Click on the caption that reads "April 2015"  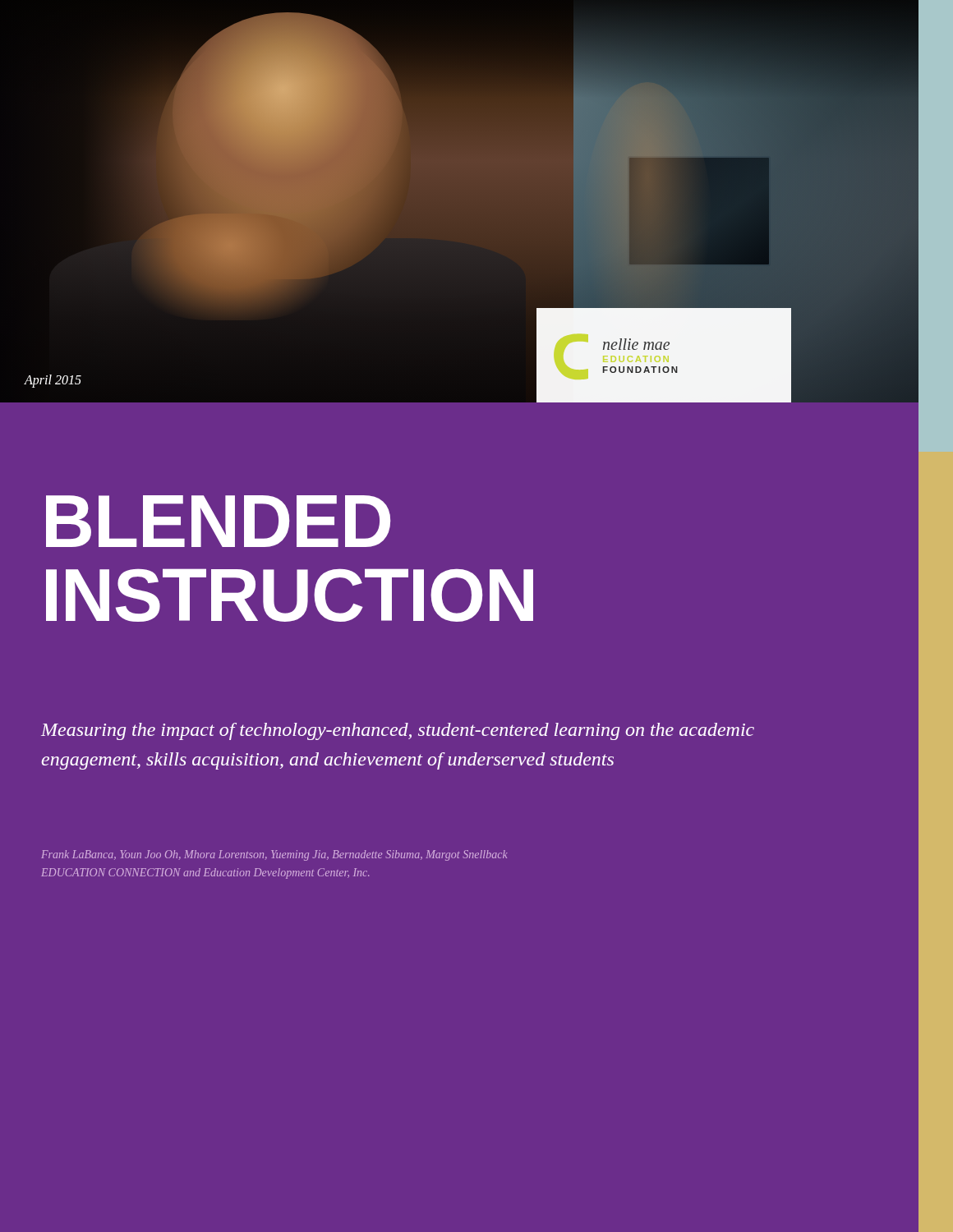click(53, 380)
